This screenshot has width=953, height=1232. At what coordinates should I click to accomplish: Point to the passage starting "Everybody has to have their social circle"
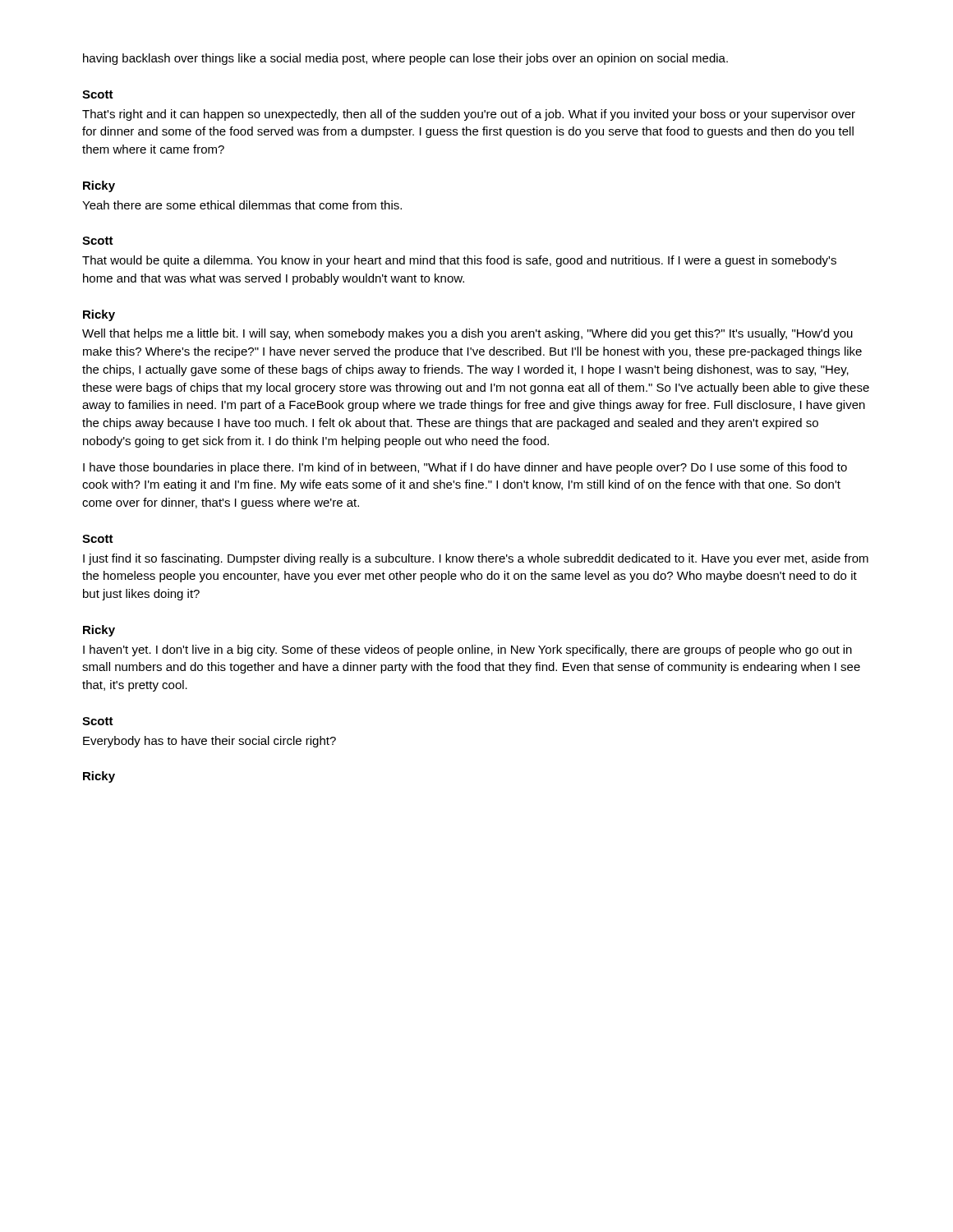(x=209, y=742)
